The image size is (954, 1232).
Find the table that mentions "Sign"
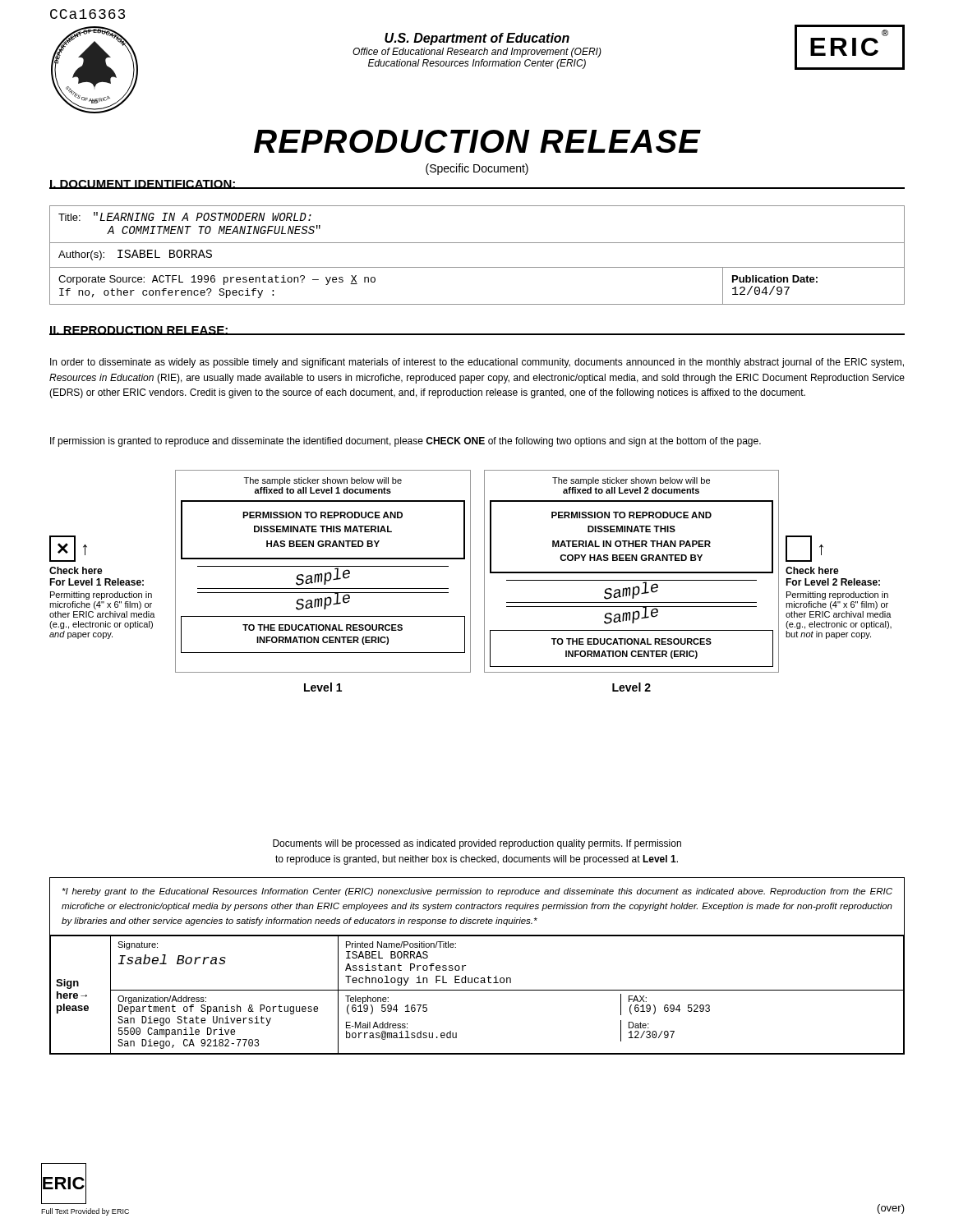[x=477, y=995]
